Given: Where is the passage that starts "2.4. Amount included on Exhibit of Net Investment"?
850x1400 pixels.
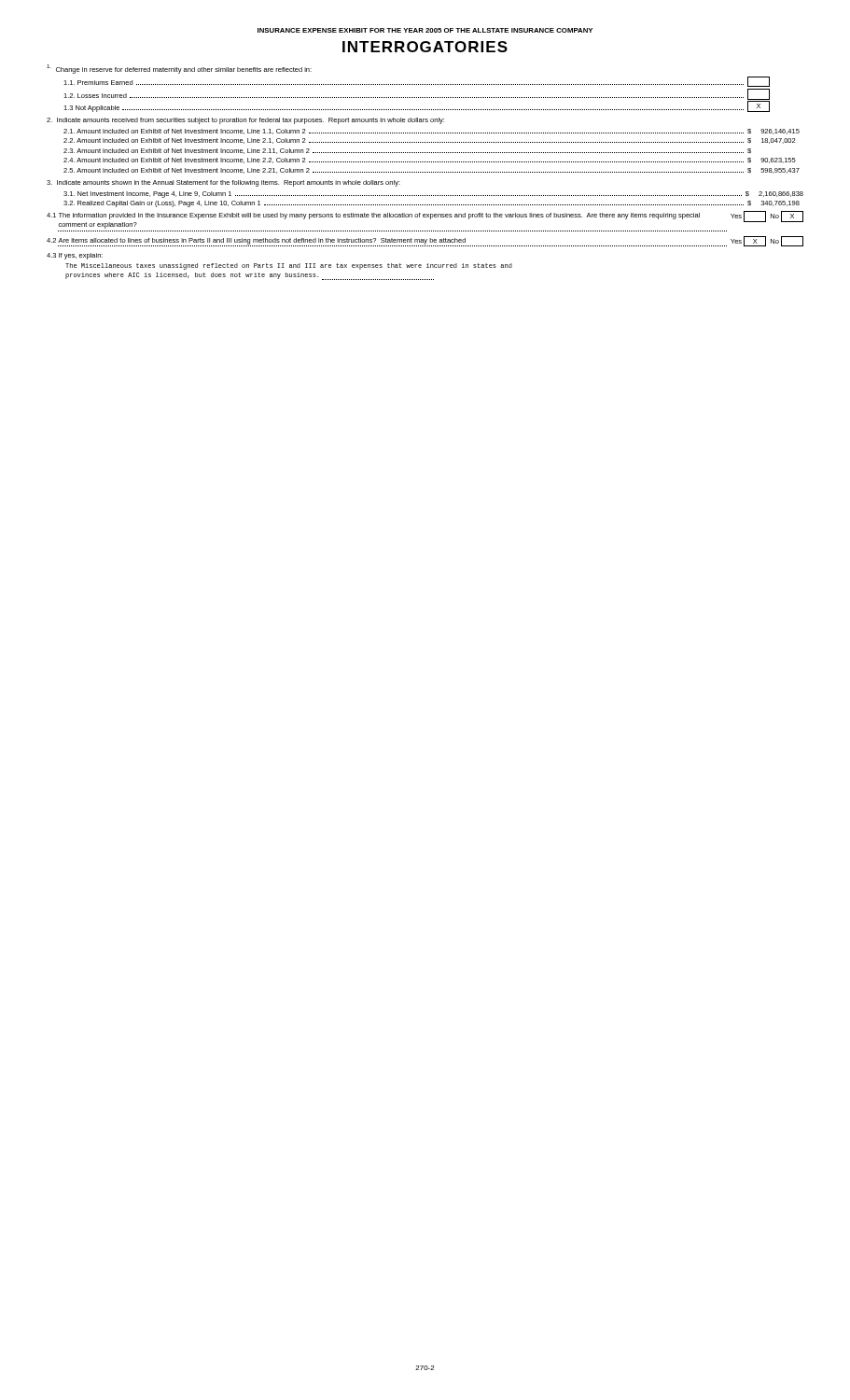Looking at the screenshot, I should coord(433,160).
